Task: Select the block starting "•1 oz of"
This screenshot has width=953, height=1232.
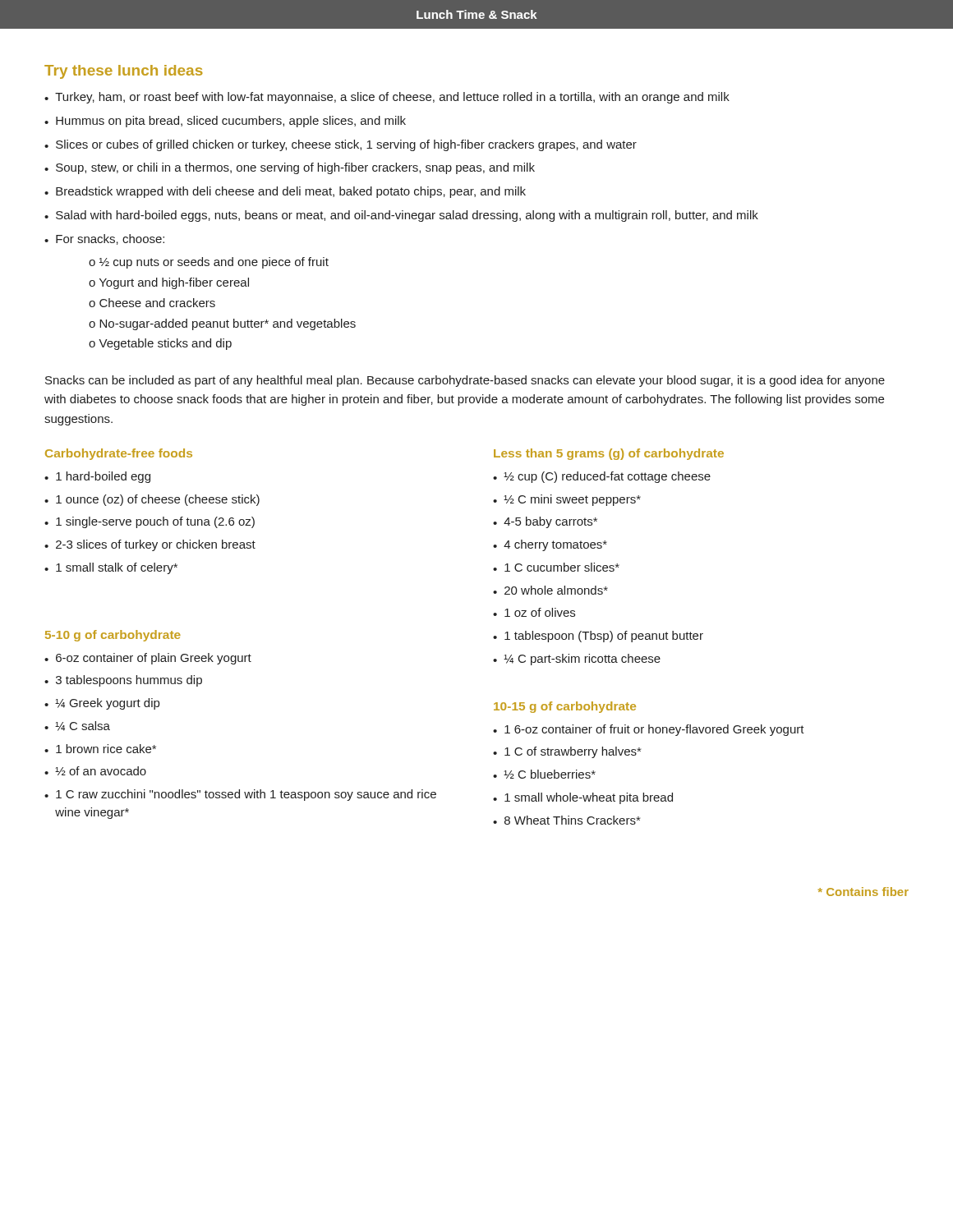Action: coord(534,614)
